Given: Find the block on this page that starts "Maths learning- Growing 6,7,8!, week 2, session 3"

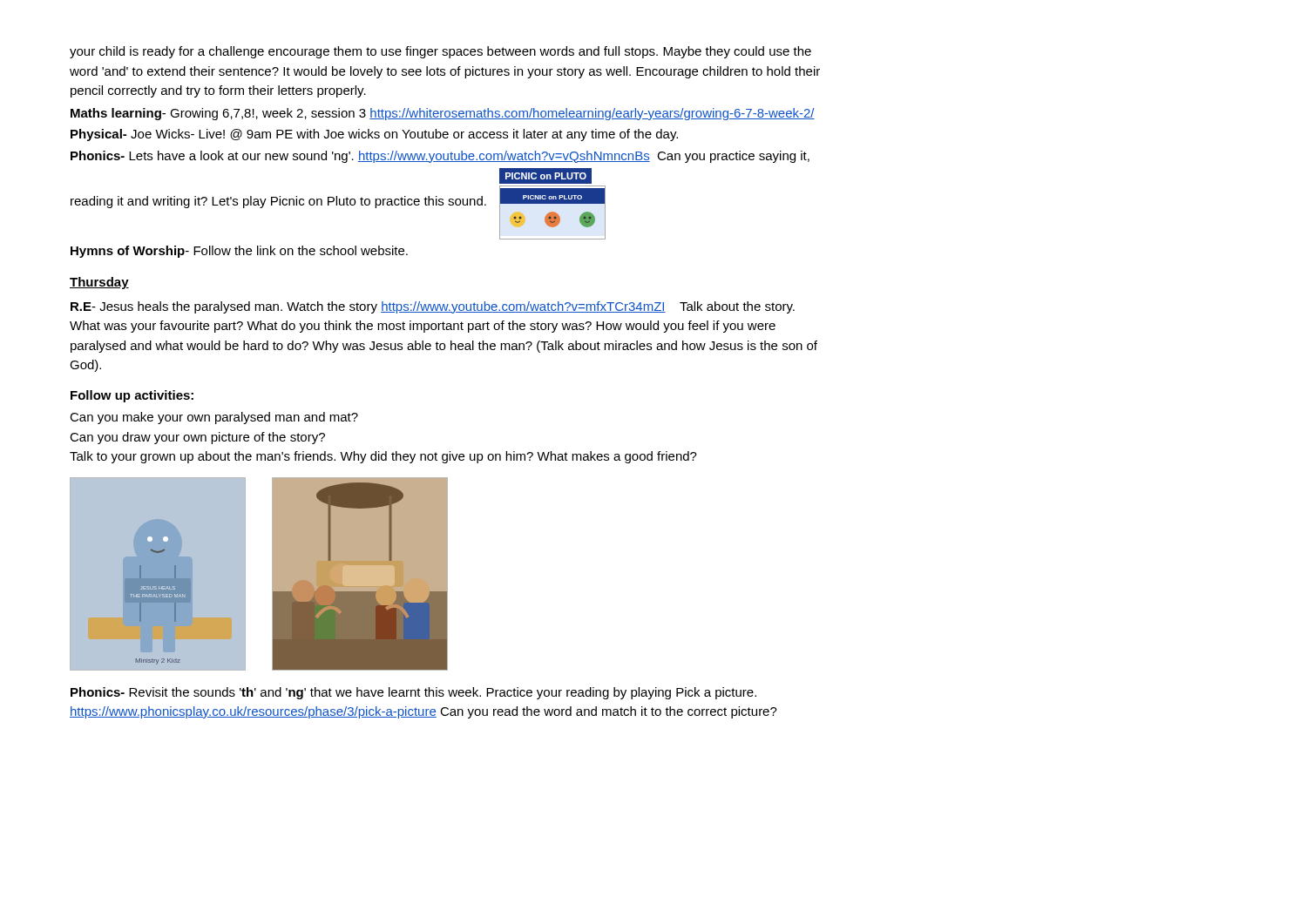Looking at the screenshot, I should (x=442, y=112).
